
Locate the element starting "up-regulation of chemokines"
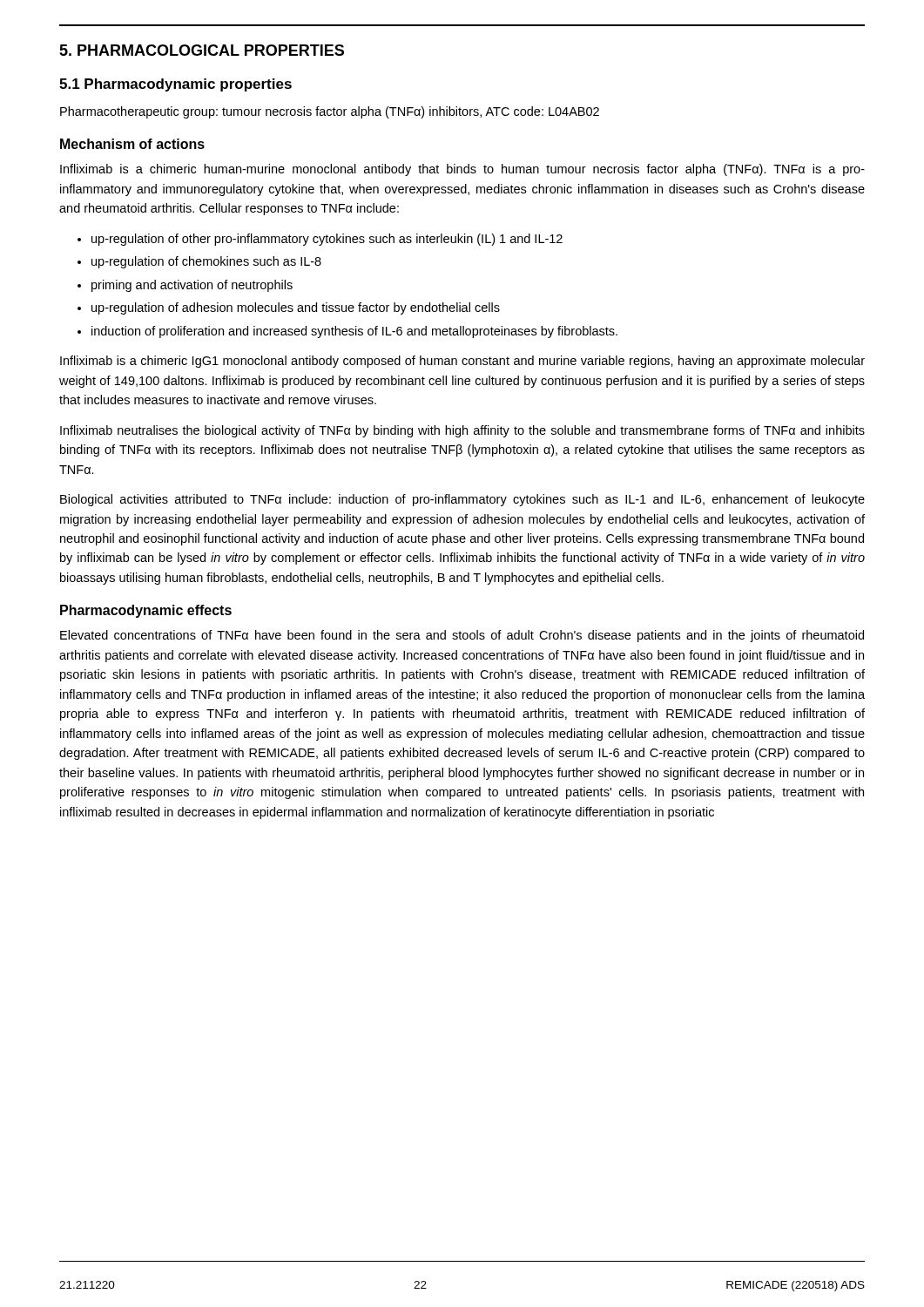(x=206, y=262)
